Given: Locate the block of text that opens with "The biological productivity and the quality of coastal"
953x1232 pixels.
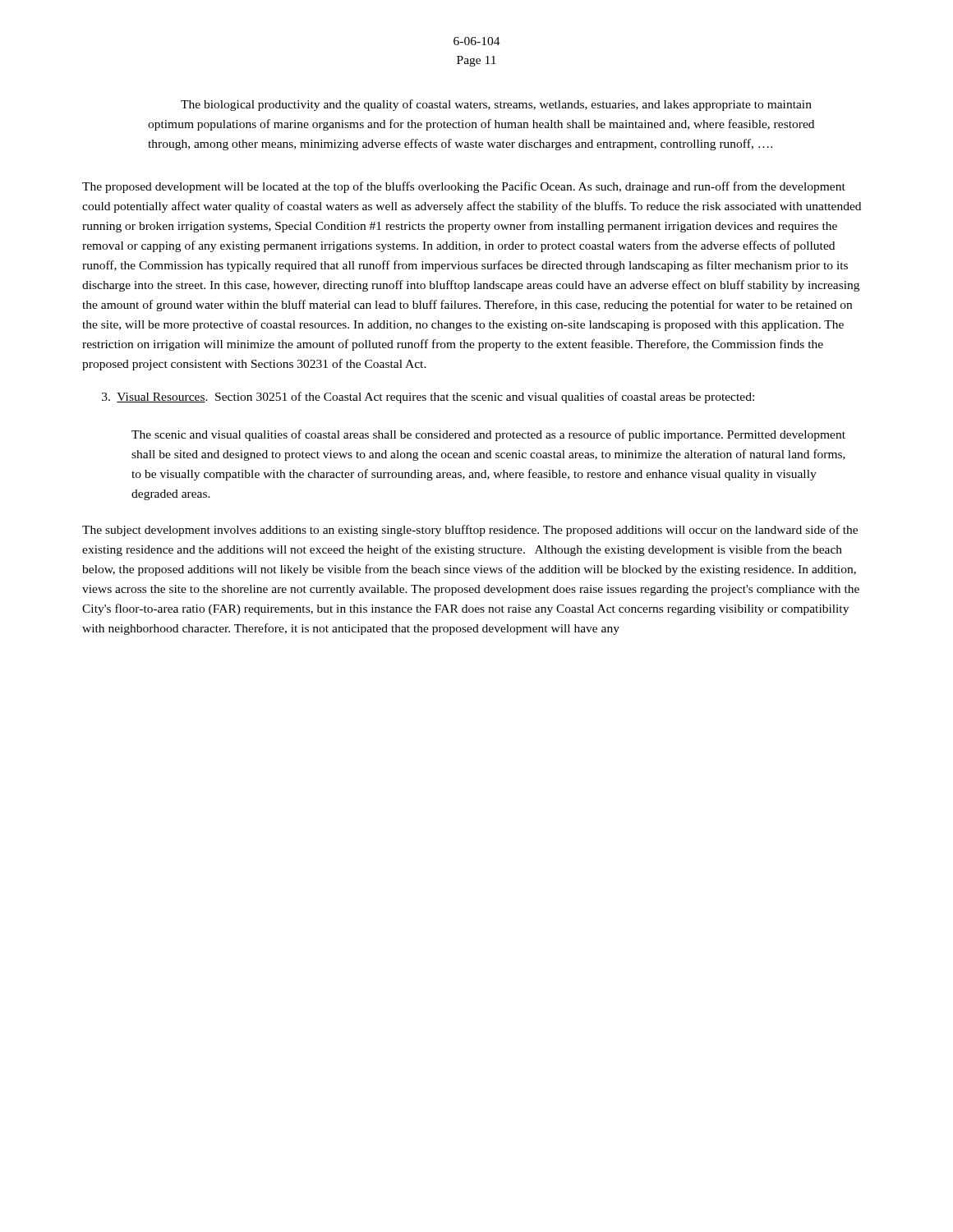Looking at the screenshot, I should click(497, 124).
